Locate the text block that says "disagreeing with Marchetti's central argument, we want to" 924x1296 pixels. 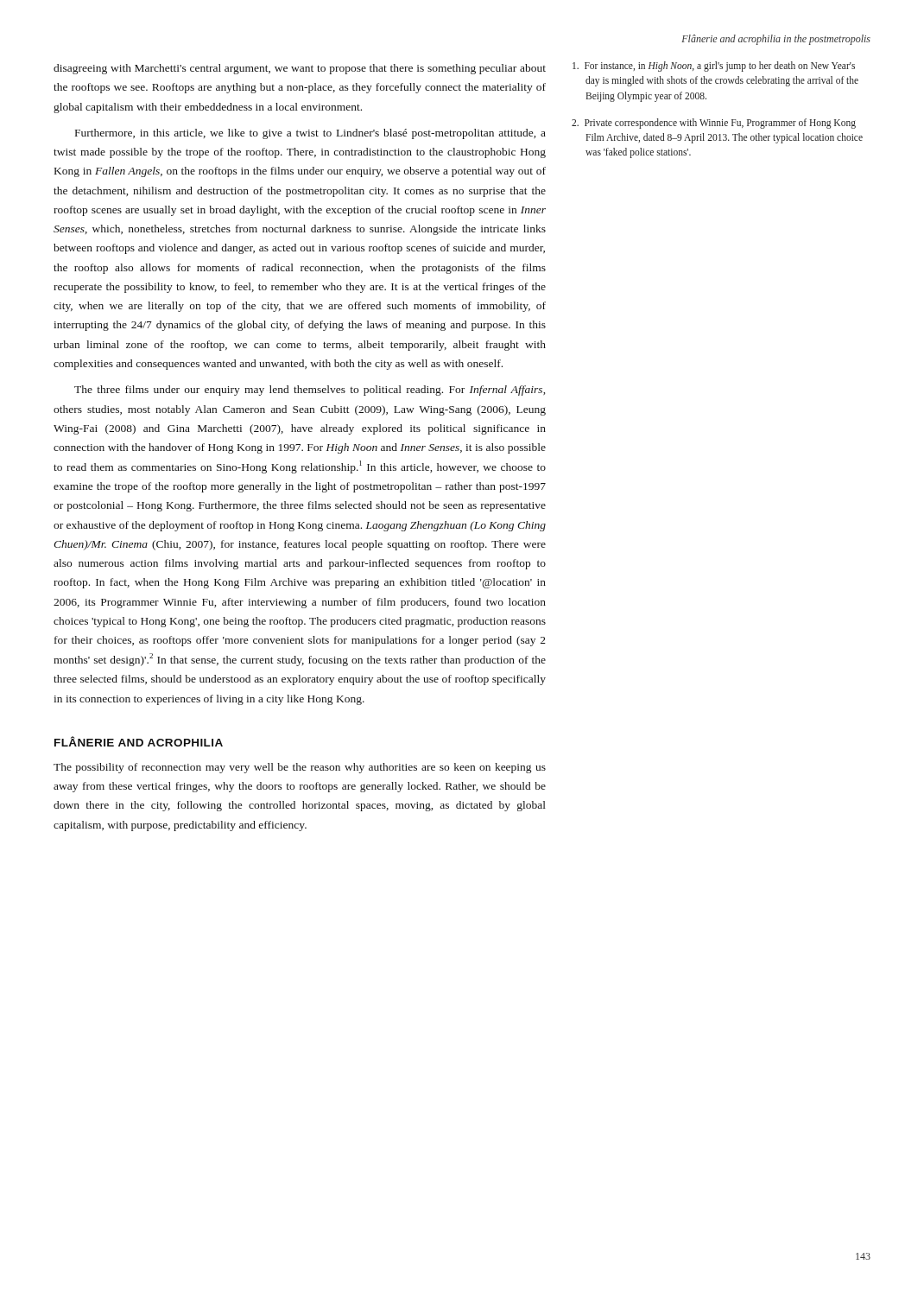[x=300, y=383]
